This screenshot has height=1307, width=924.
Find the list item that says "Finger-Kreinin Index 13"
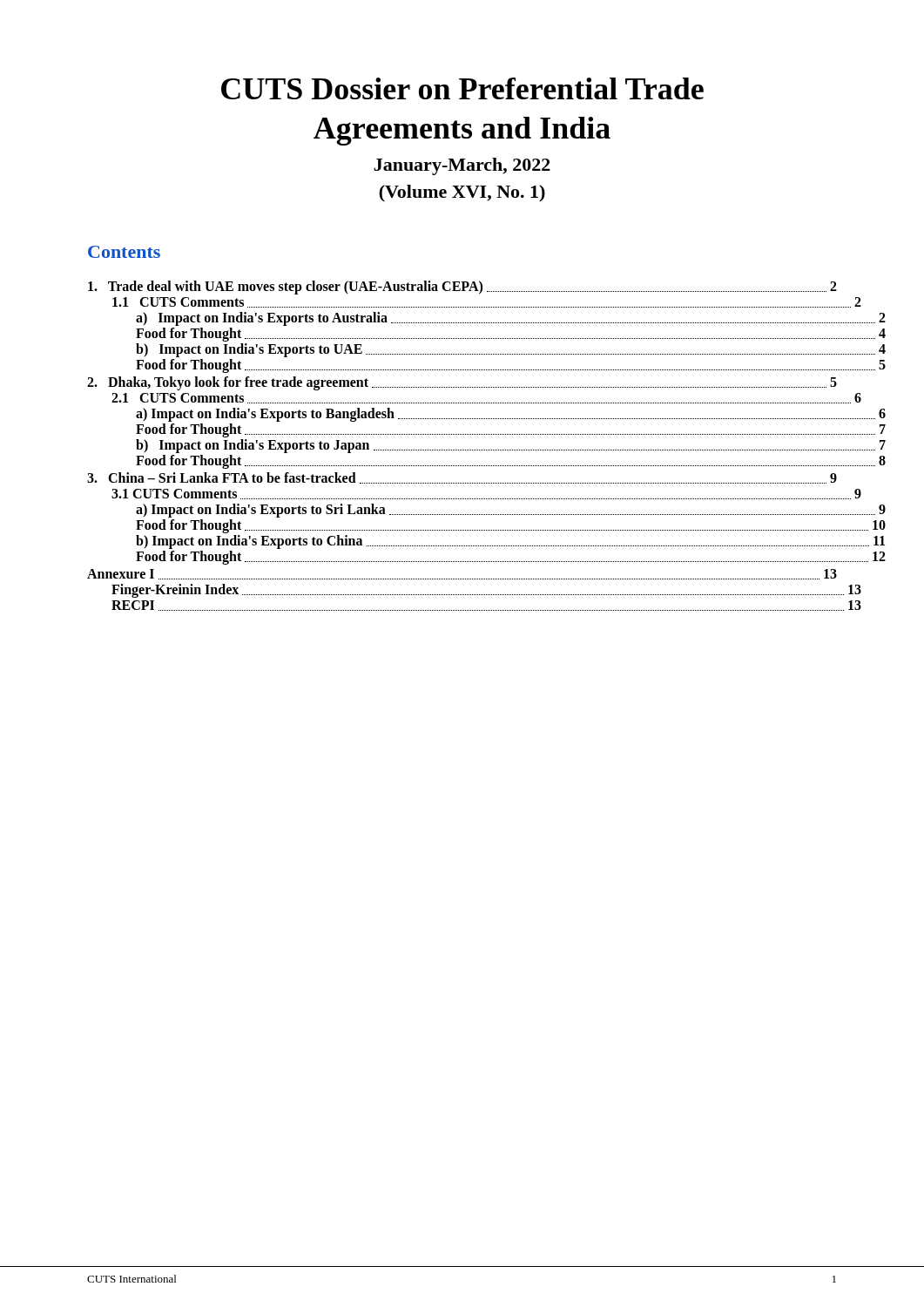pos(486,590)
